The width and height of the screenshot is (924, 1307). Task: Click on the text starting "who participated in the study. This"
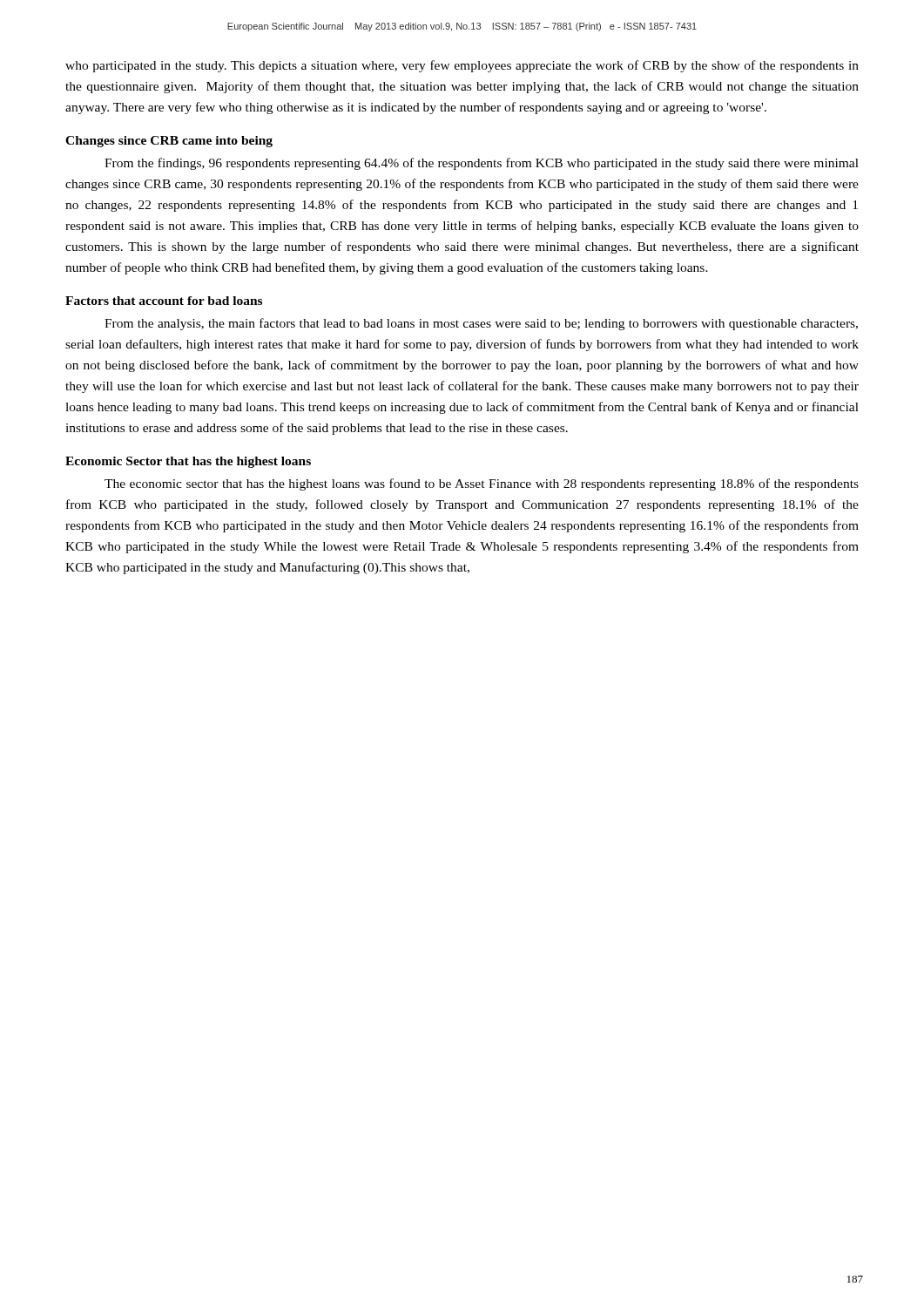pos(462,86)
